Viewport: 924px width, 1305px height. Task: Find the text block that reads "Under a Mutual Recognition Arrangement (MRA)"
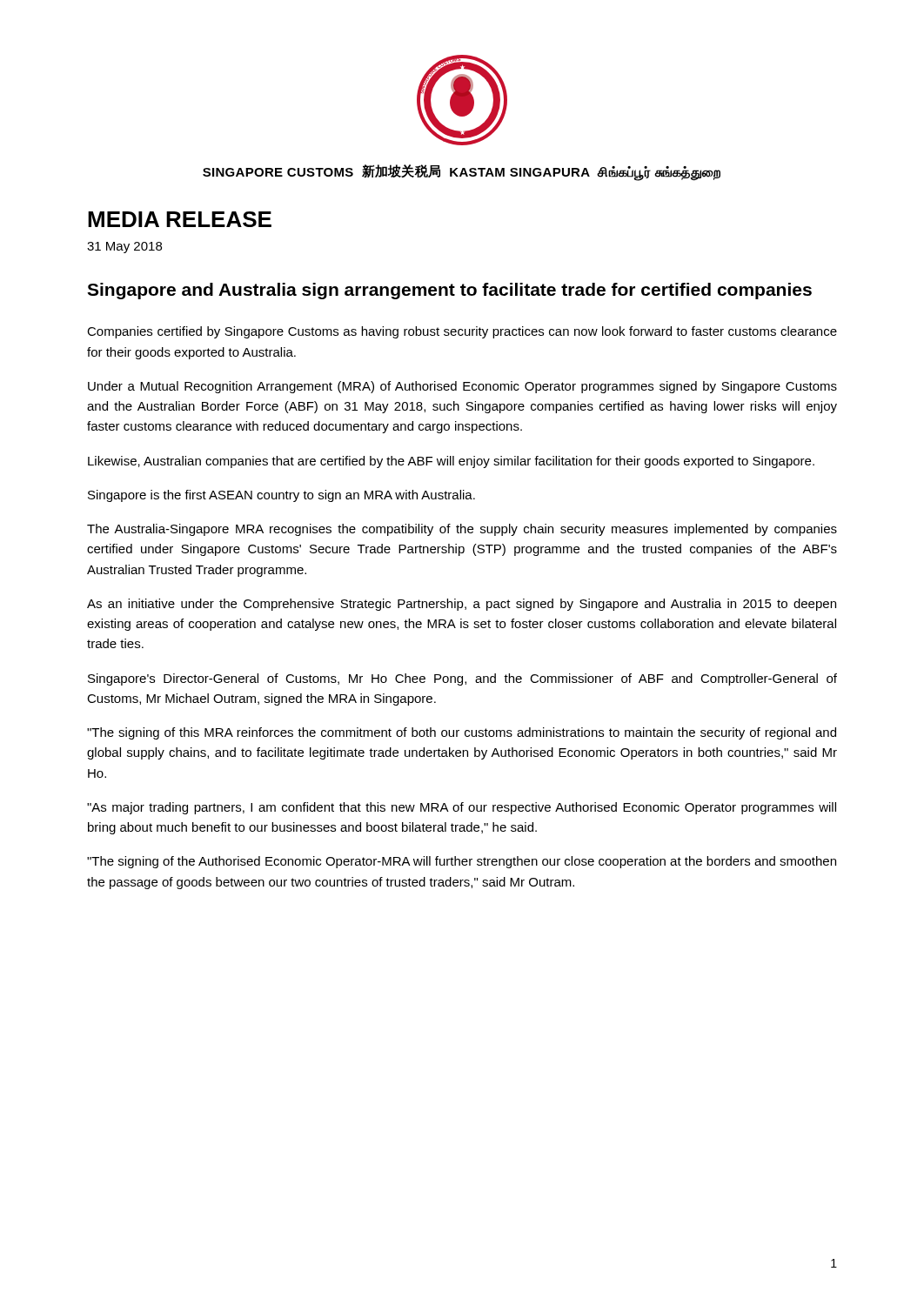click(462, 406)
